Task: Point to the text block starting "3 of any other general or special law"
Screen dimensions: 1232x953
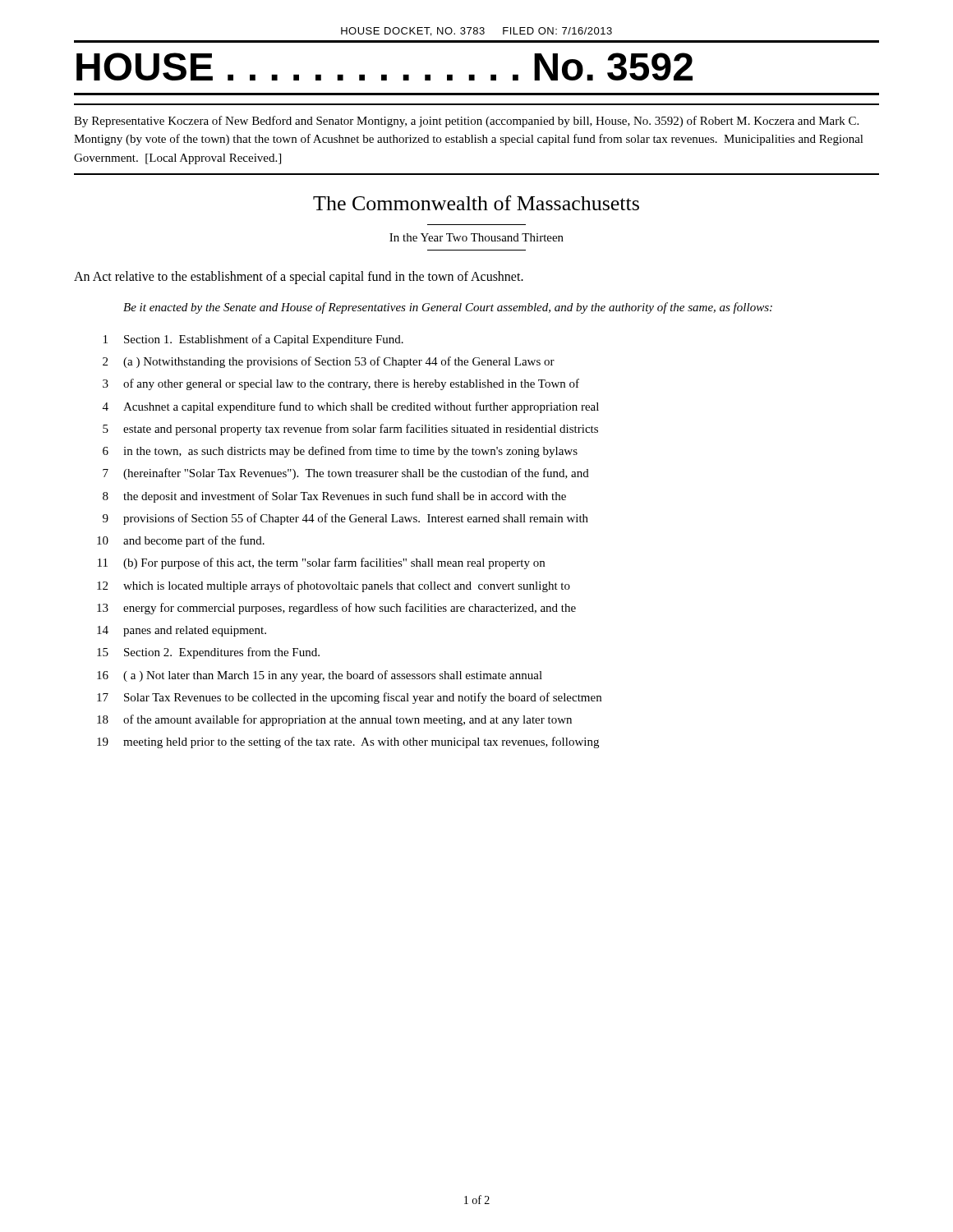Action: [476, 384]
